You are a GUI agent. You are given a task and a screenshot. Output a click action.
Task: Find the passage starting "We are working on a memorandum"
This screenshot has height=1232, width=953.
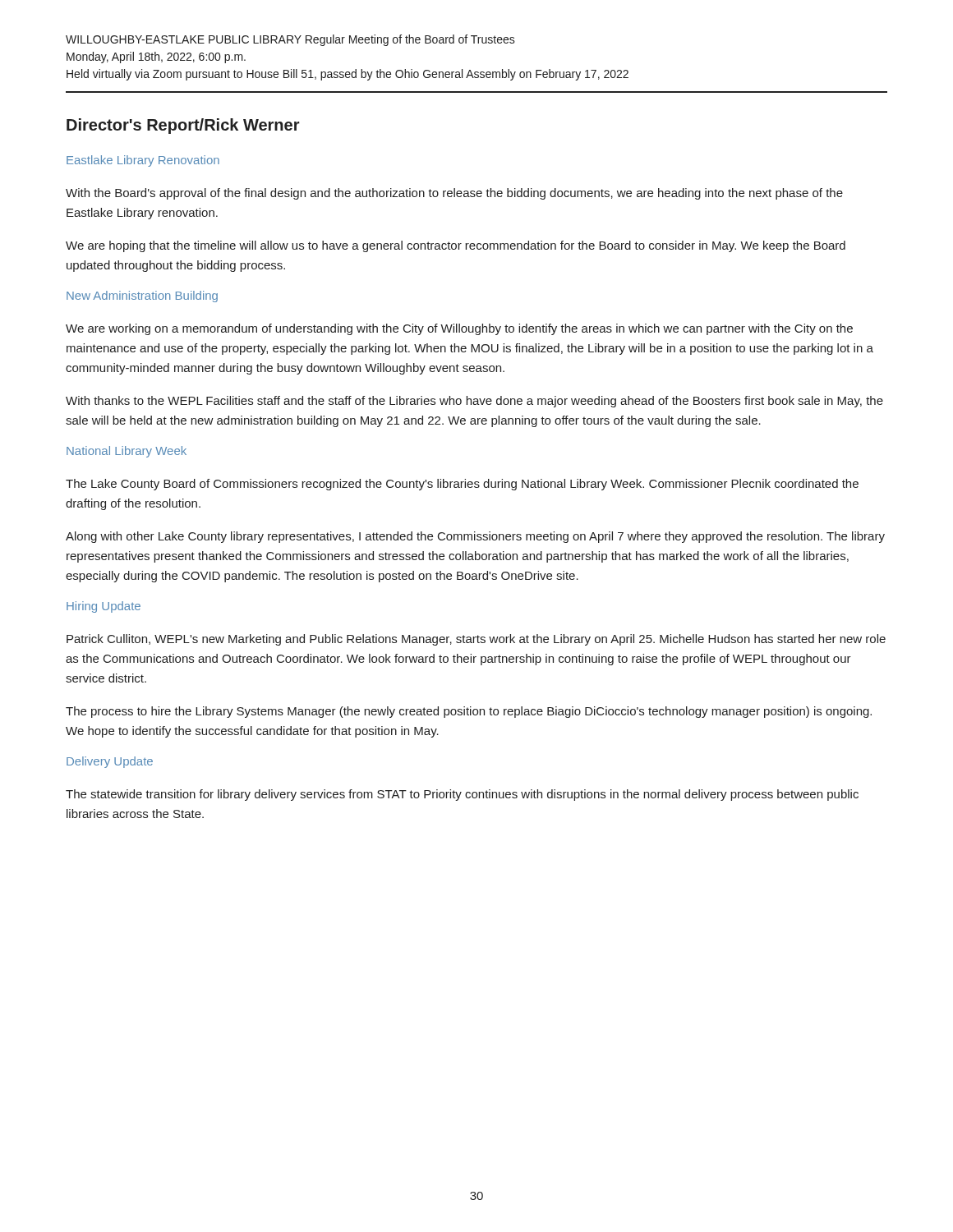(x=469, y=348)
